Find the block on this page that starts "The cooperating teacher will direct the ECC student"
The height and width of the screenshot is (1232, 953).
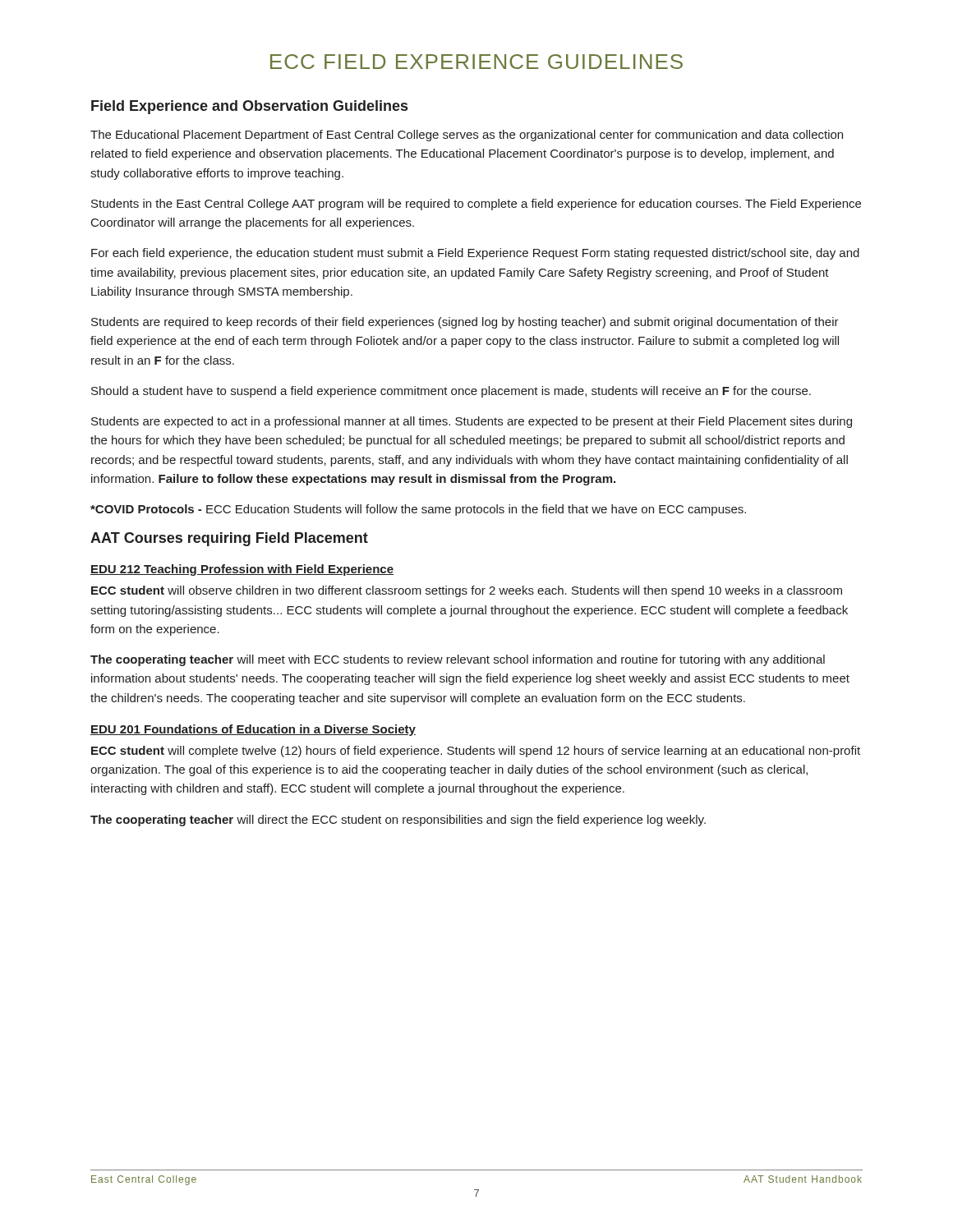[476, 819]
